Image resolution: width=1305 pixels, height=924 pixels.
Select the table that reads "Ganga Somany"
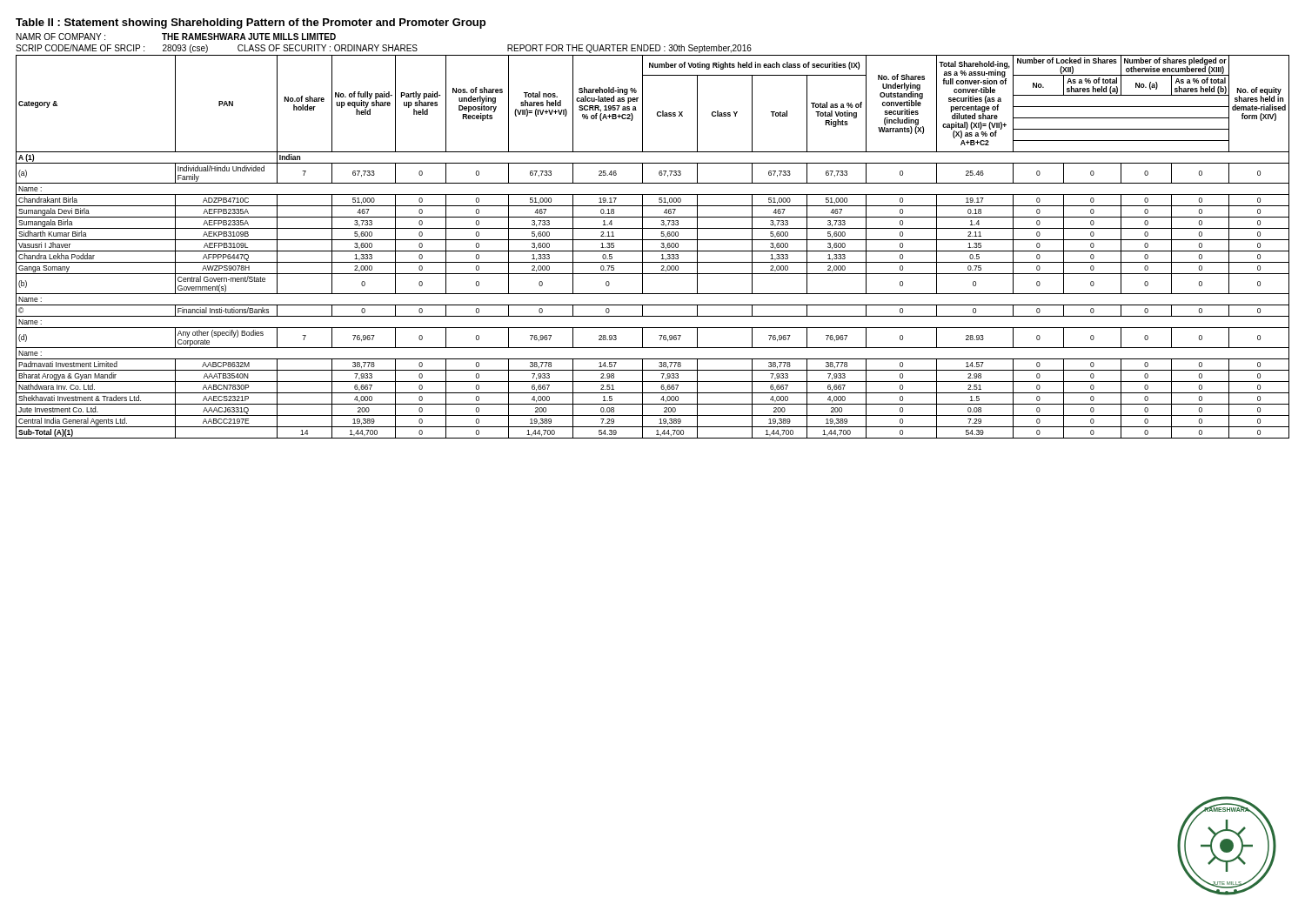pyautogui.click(x=652, y=247)
